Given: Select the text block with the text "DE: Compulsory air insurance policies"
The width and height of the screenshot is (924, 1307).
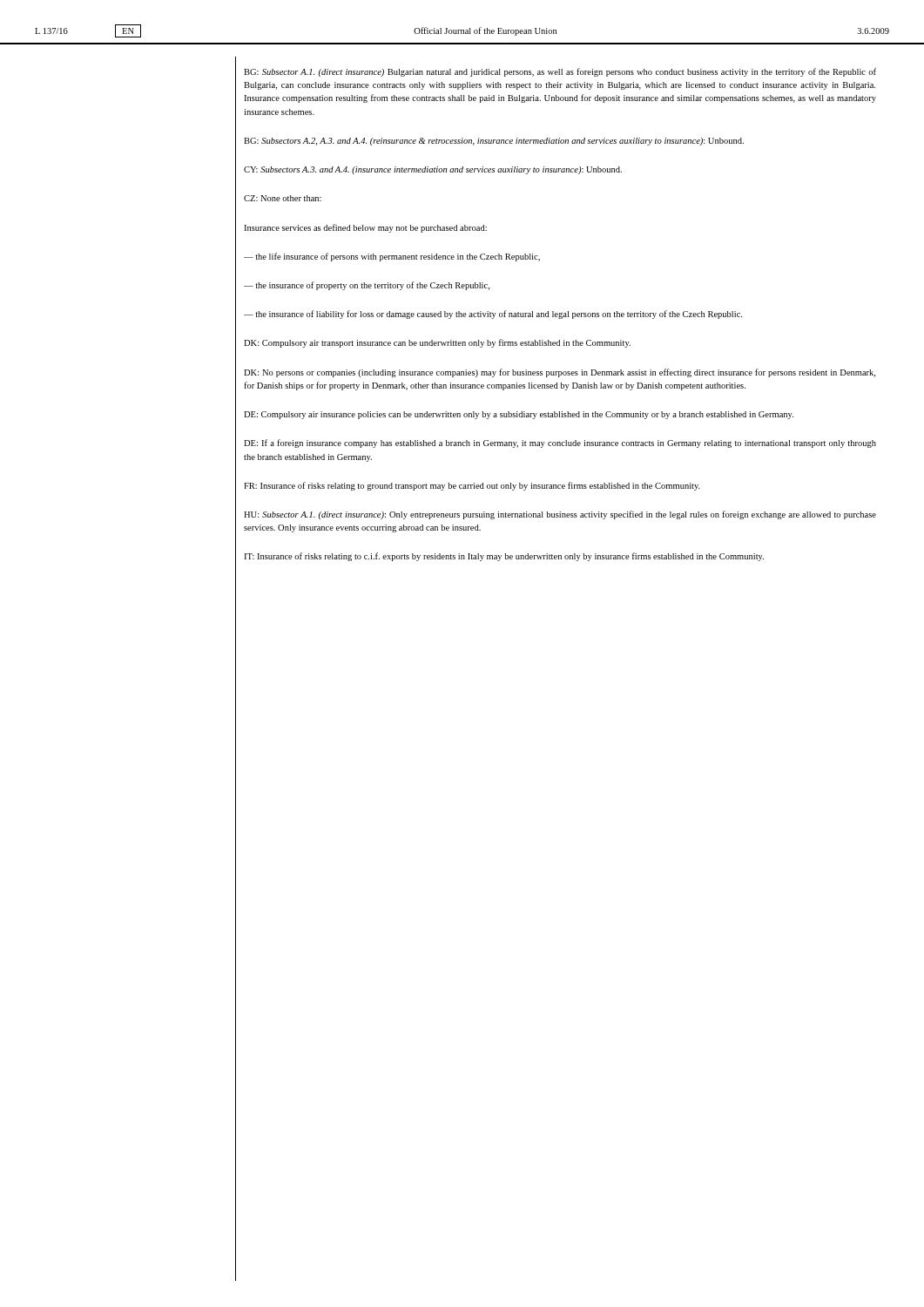Looking at the screenshot, I should (x=519, y=414).
